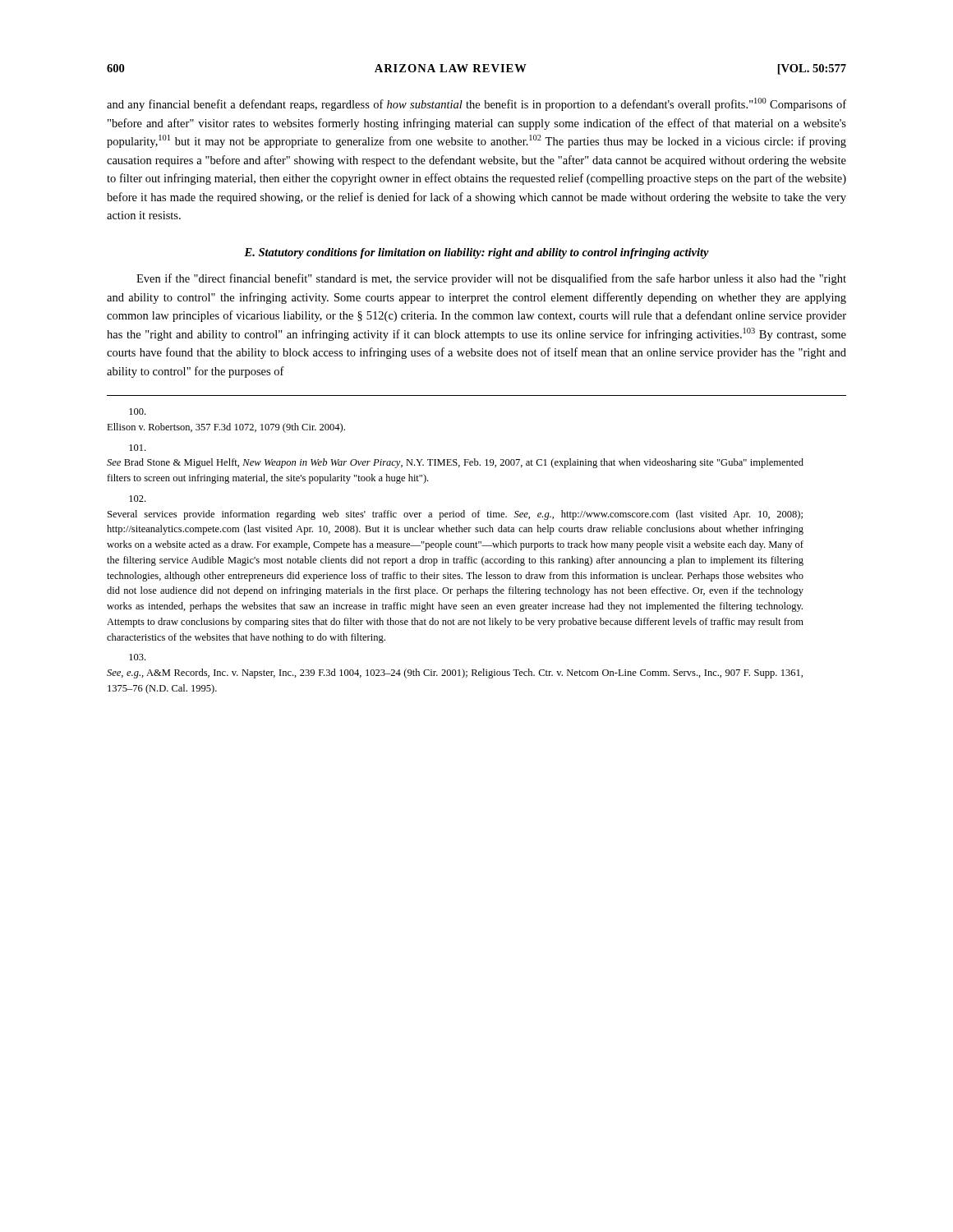Find the section header

pos(476,252)
